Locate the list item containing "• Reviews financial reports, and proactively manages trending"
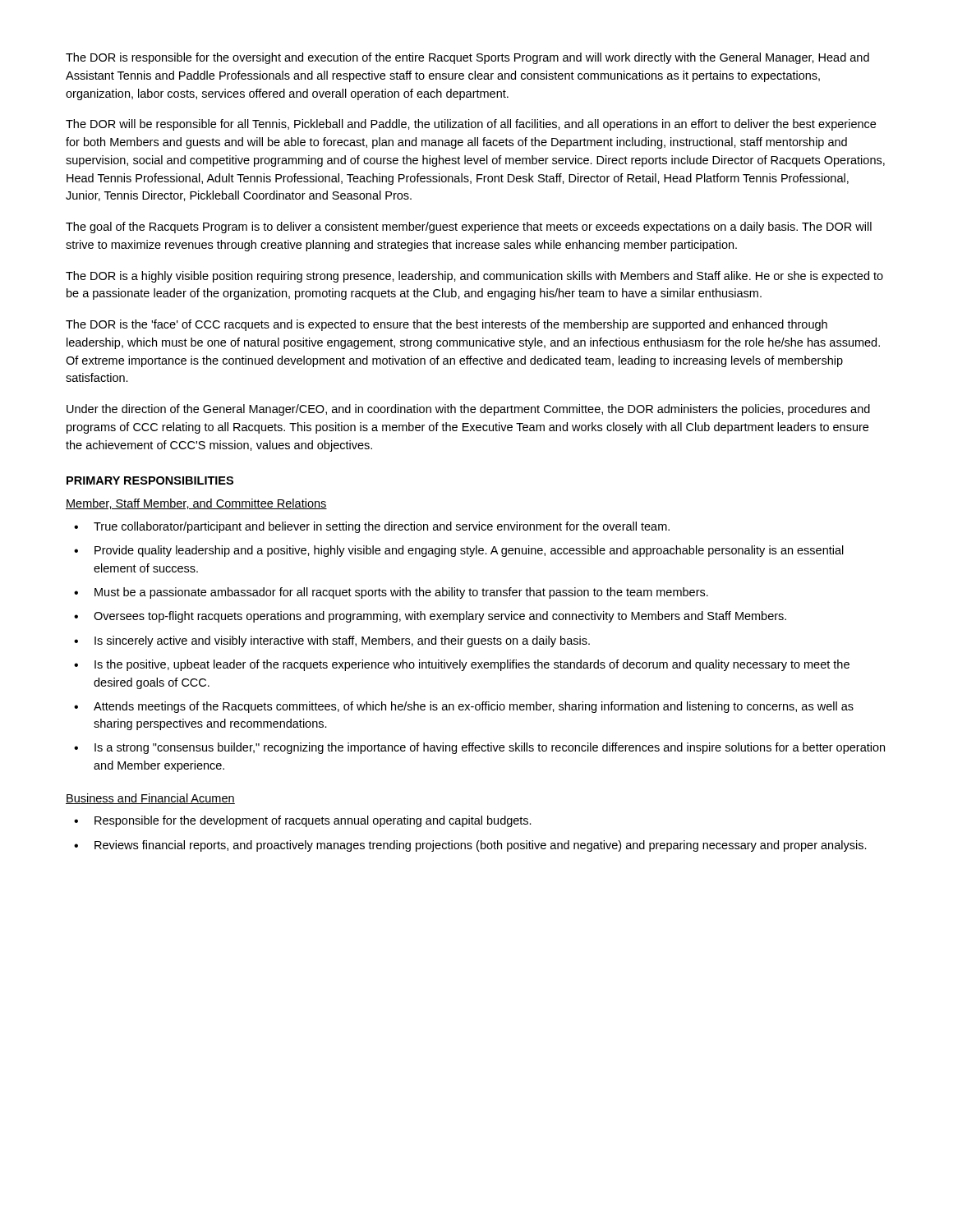This screenshot has width=953, height=1232. pos(481,846)
